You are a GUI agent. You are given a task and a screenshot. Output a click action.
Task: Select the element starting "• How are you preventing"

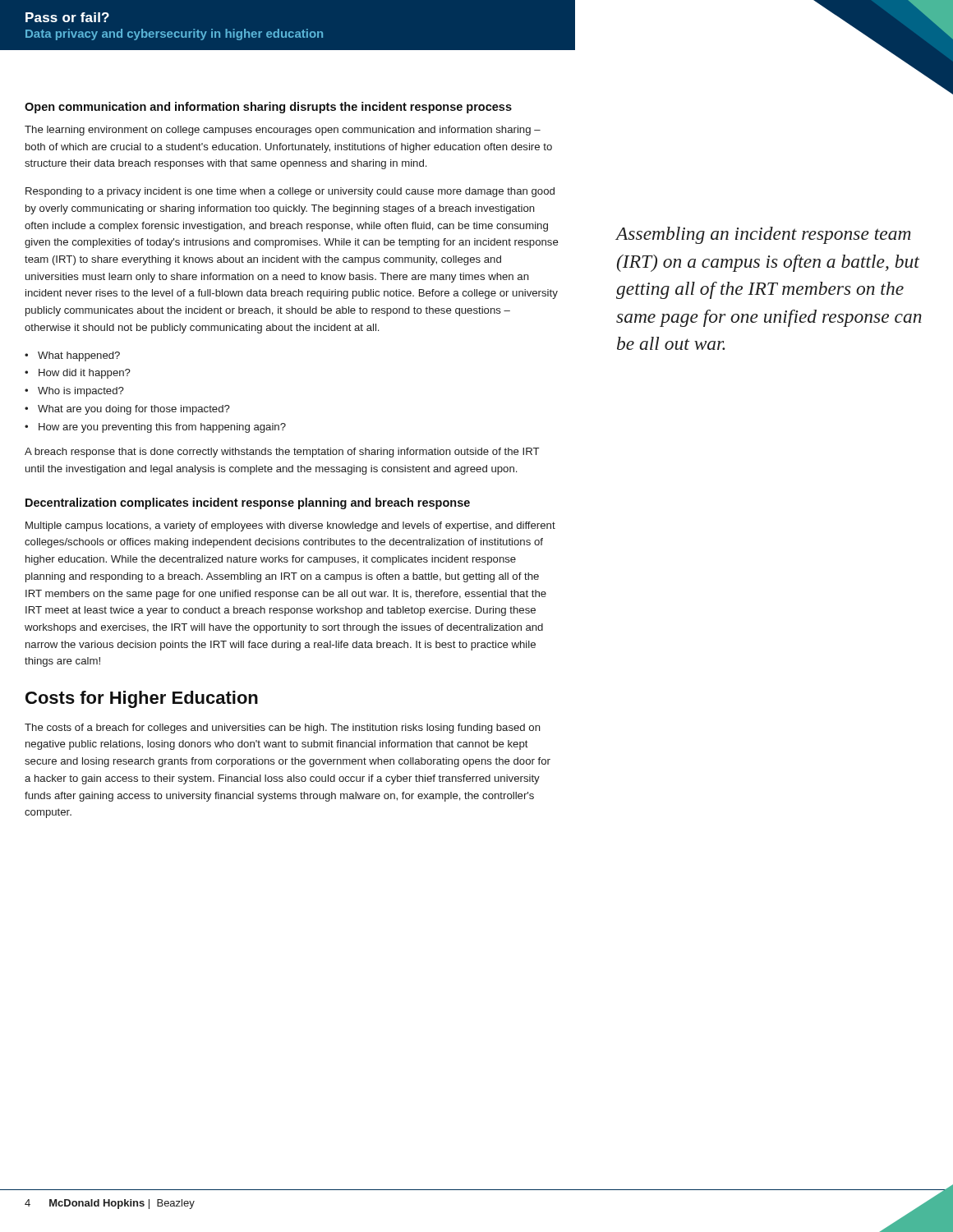(155, 427)
